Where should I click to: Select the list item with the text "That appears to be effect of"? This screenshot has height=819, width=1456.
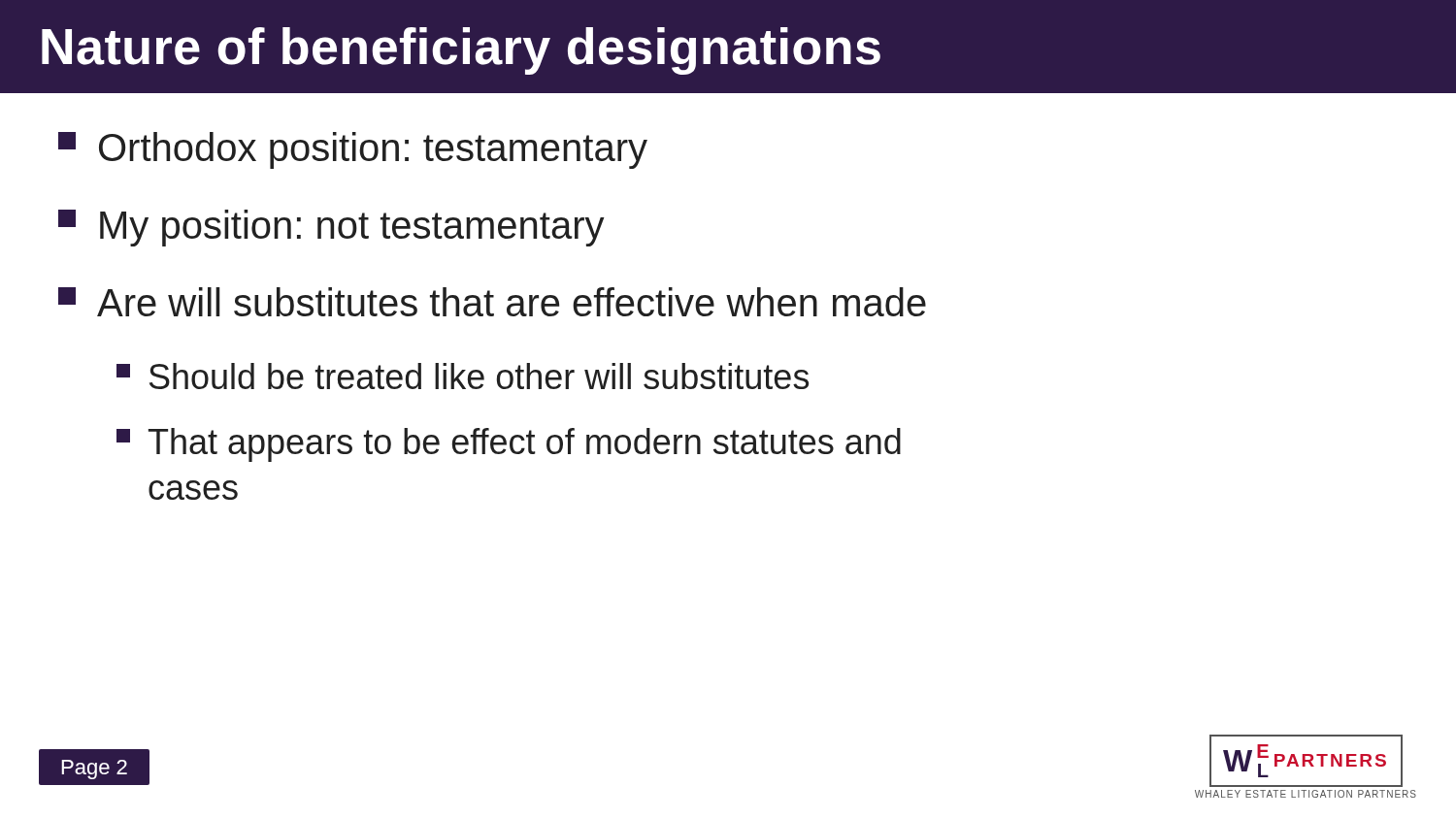[510, 465]
